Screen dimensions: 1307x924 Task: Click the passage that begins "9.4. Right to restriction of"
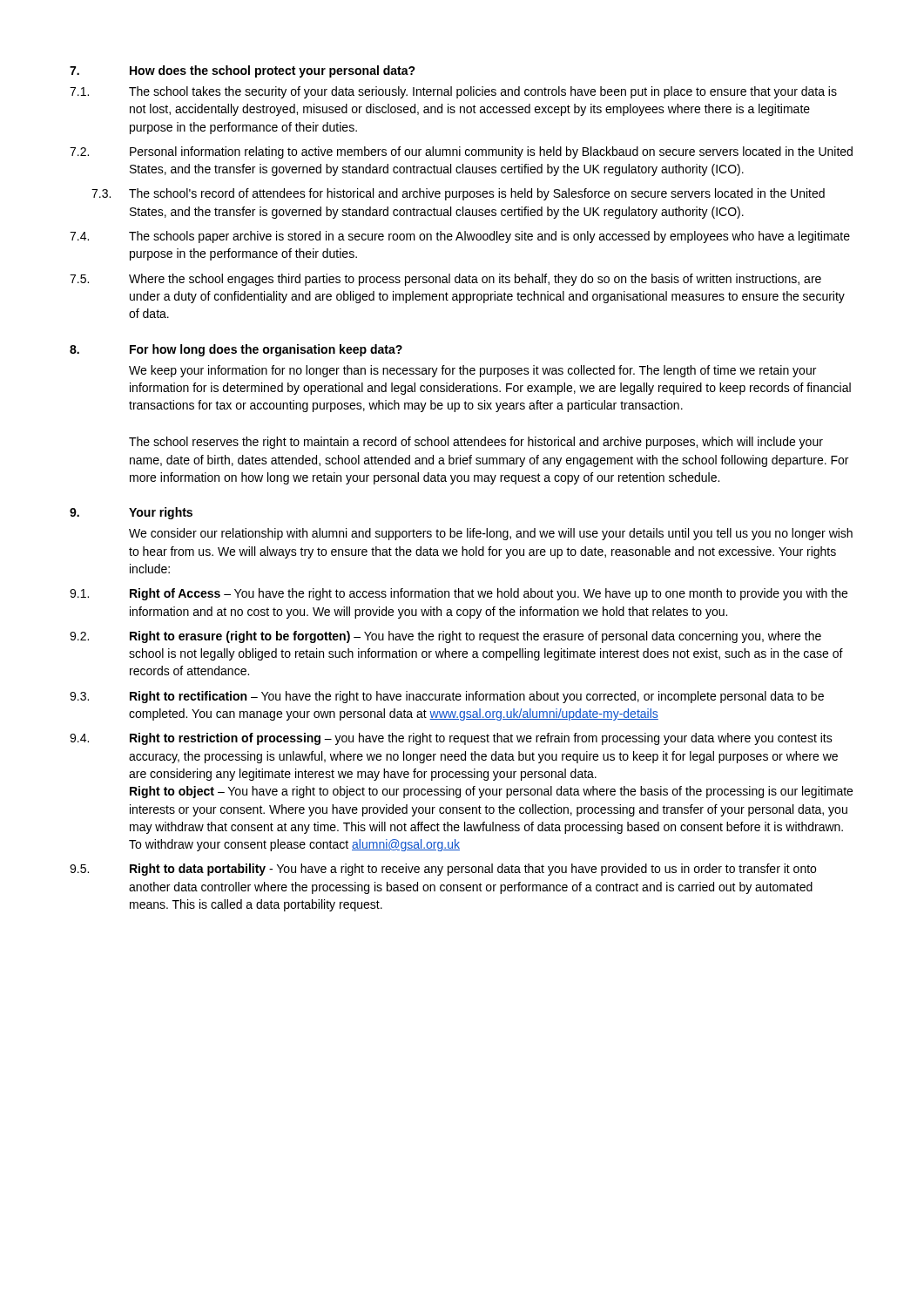462,791
